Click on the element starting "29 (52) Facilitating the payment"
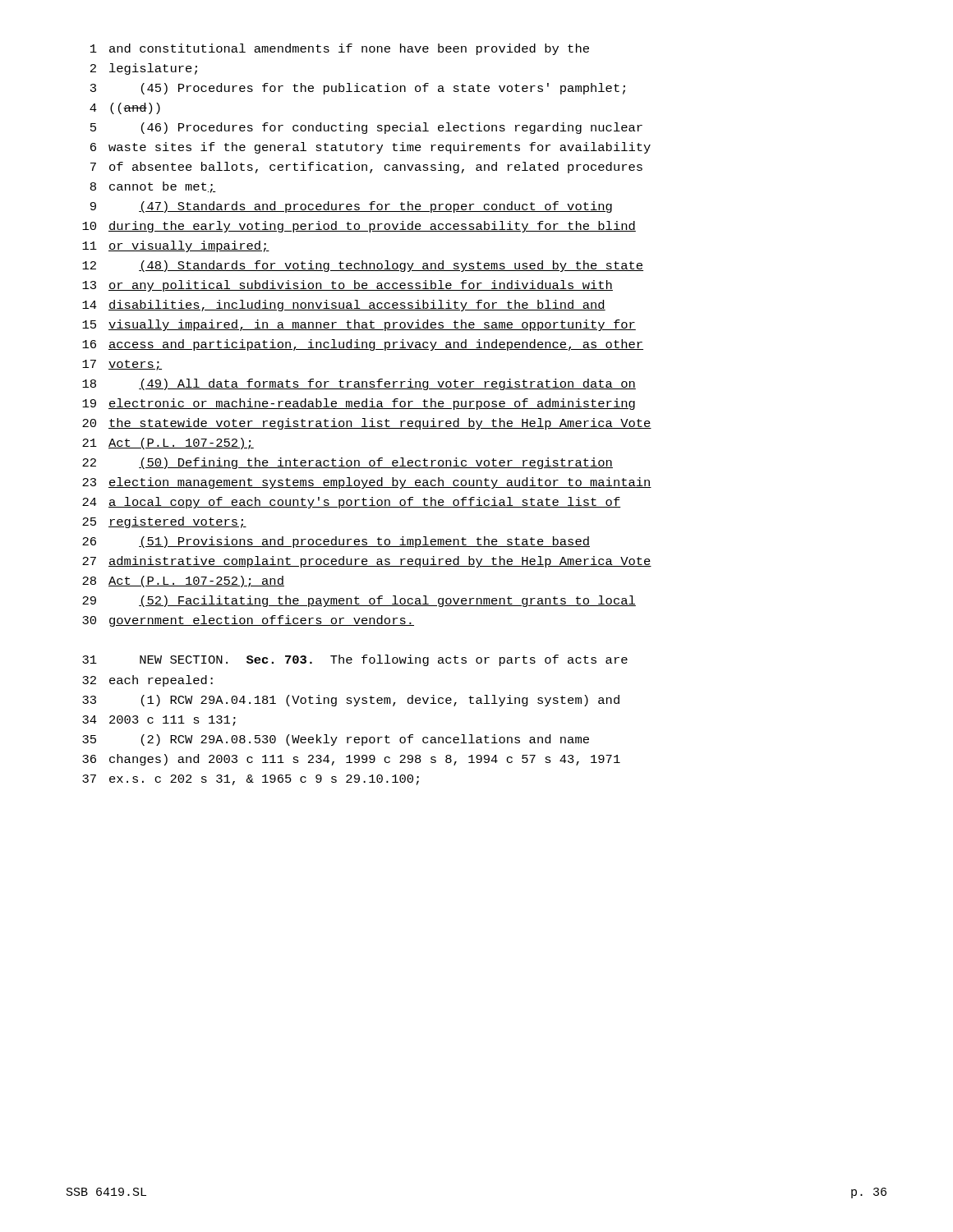 point(476,611)
